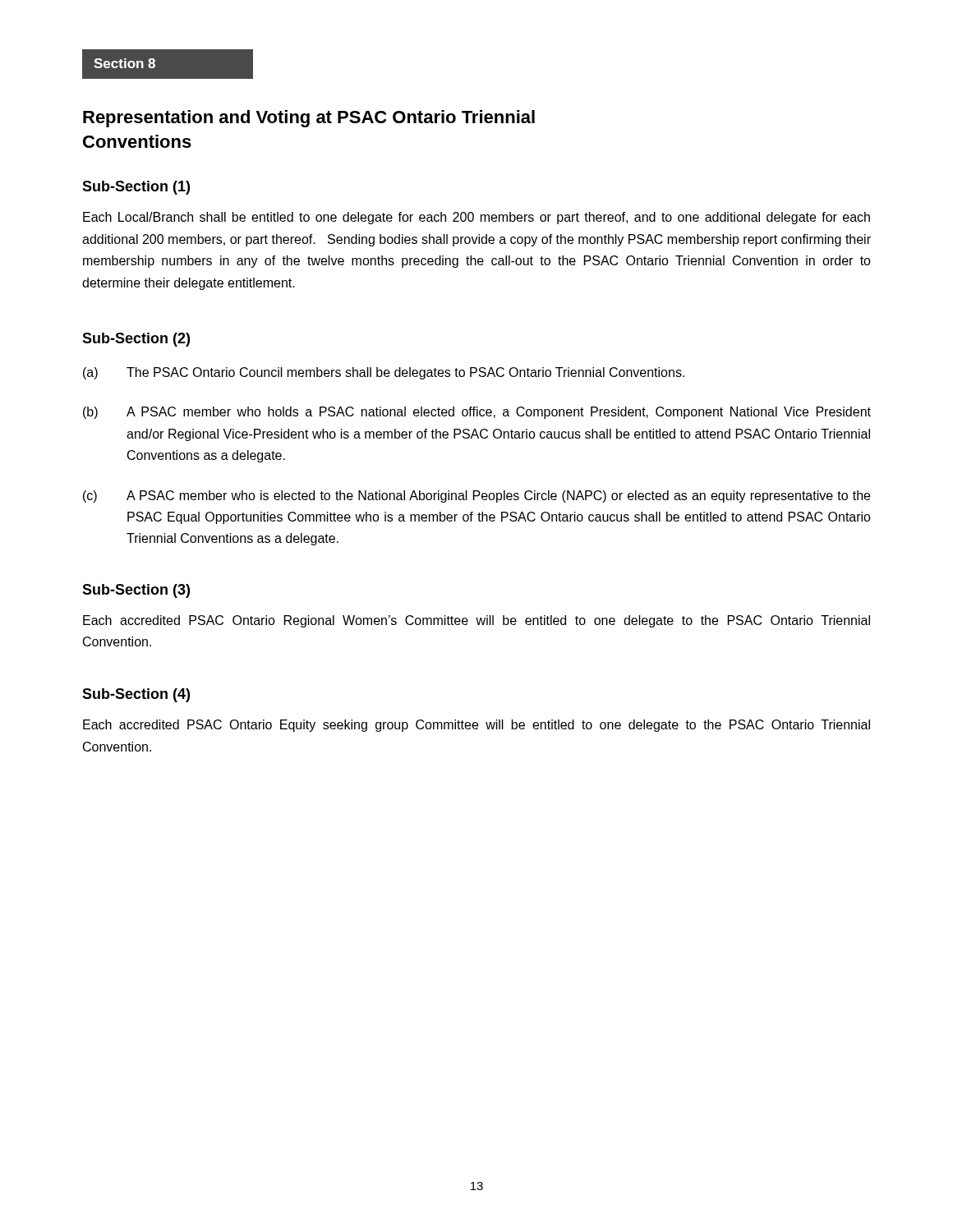Navigate to the text starting "Sub-Section (4)"

tap(136, 694)
